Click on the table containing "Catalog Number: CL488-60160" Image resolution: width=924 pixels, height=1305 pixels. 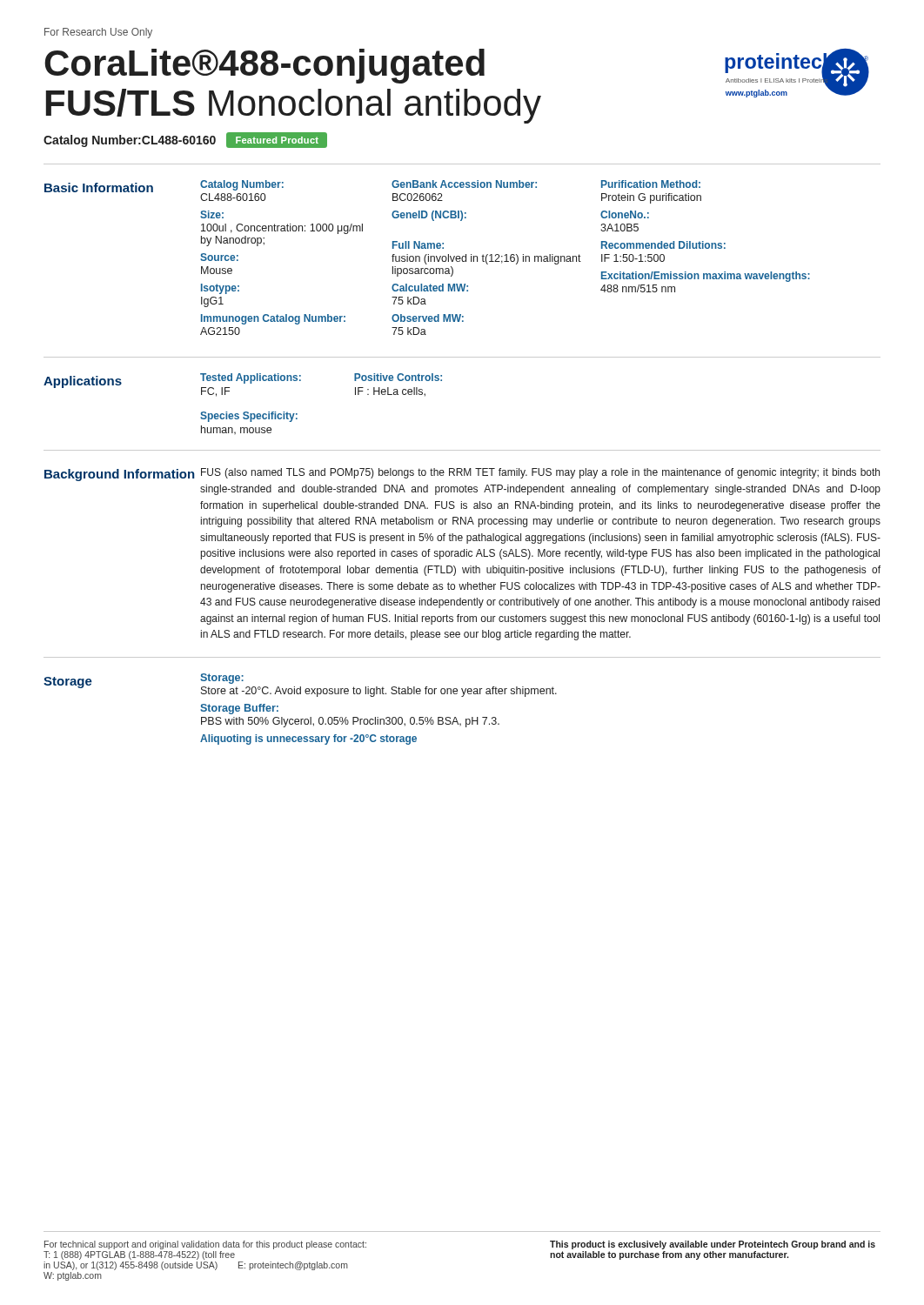click(540, 261)
